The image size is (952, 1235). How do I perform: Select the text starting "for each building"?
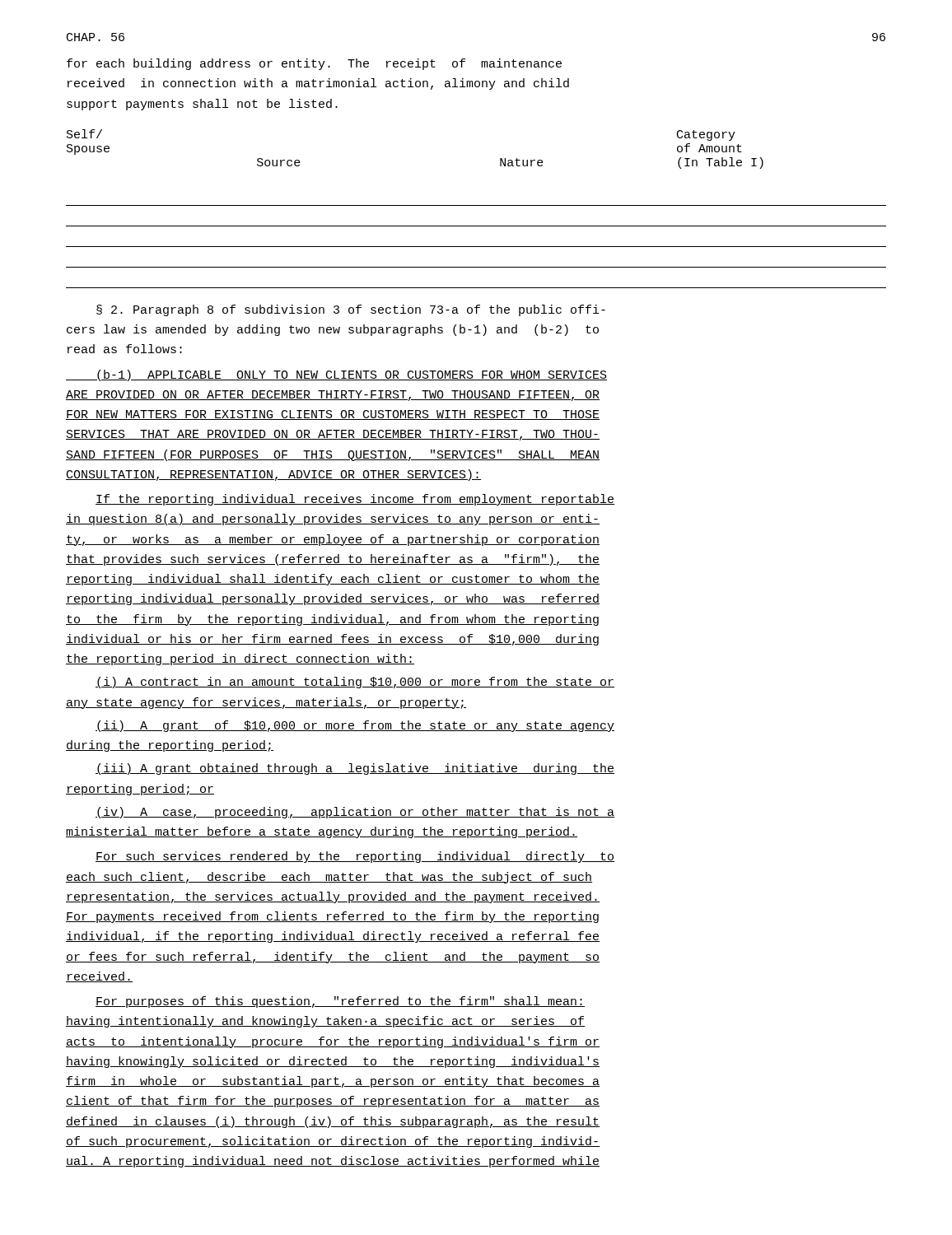pos(476,85)
